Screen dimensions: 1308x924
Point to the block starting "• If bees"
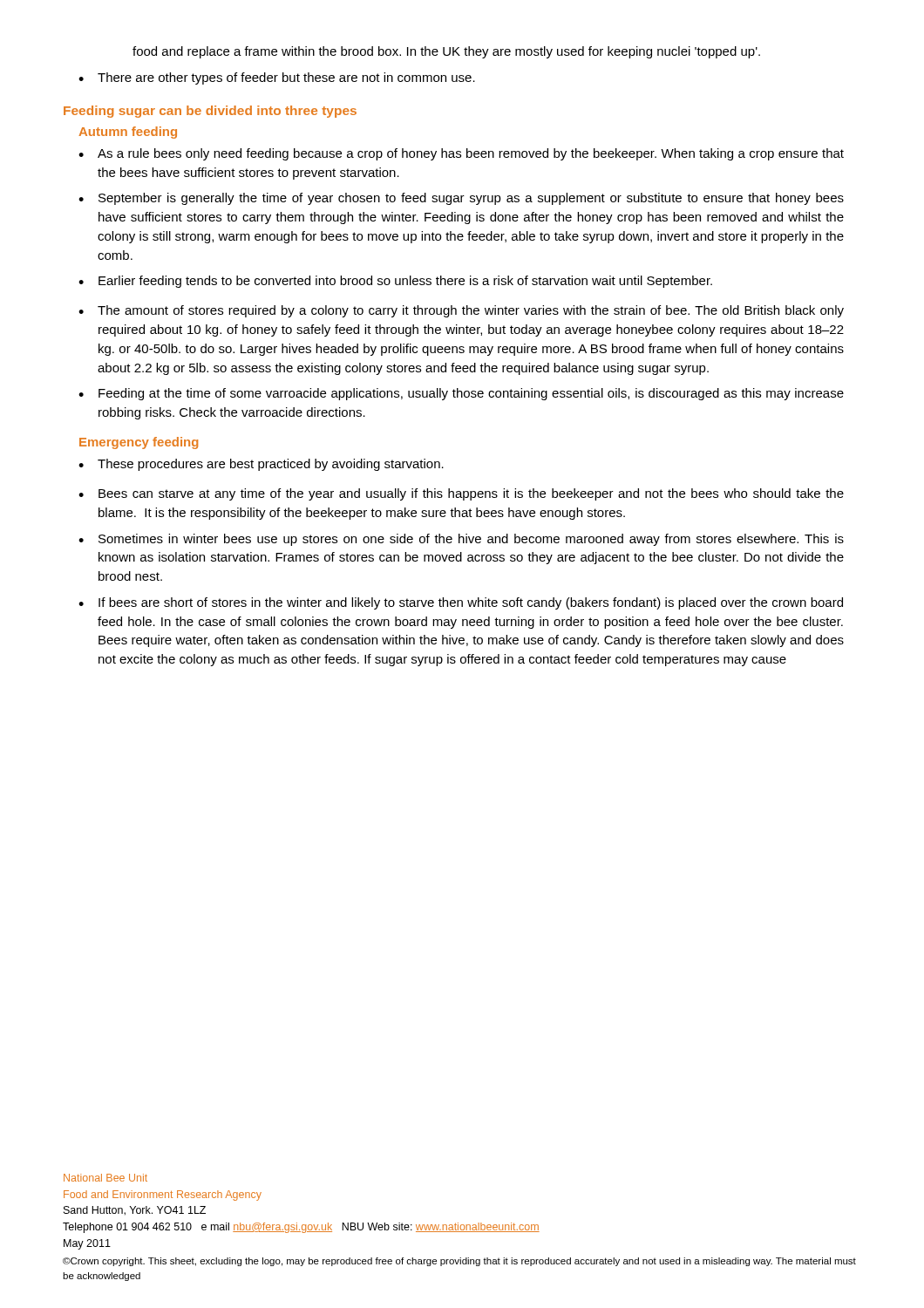[x=461, y=631]
